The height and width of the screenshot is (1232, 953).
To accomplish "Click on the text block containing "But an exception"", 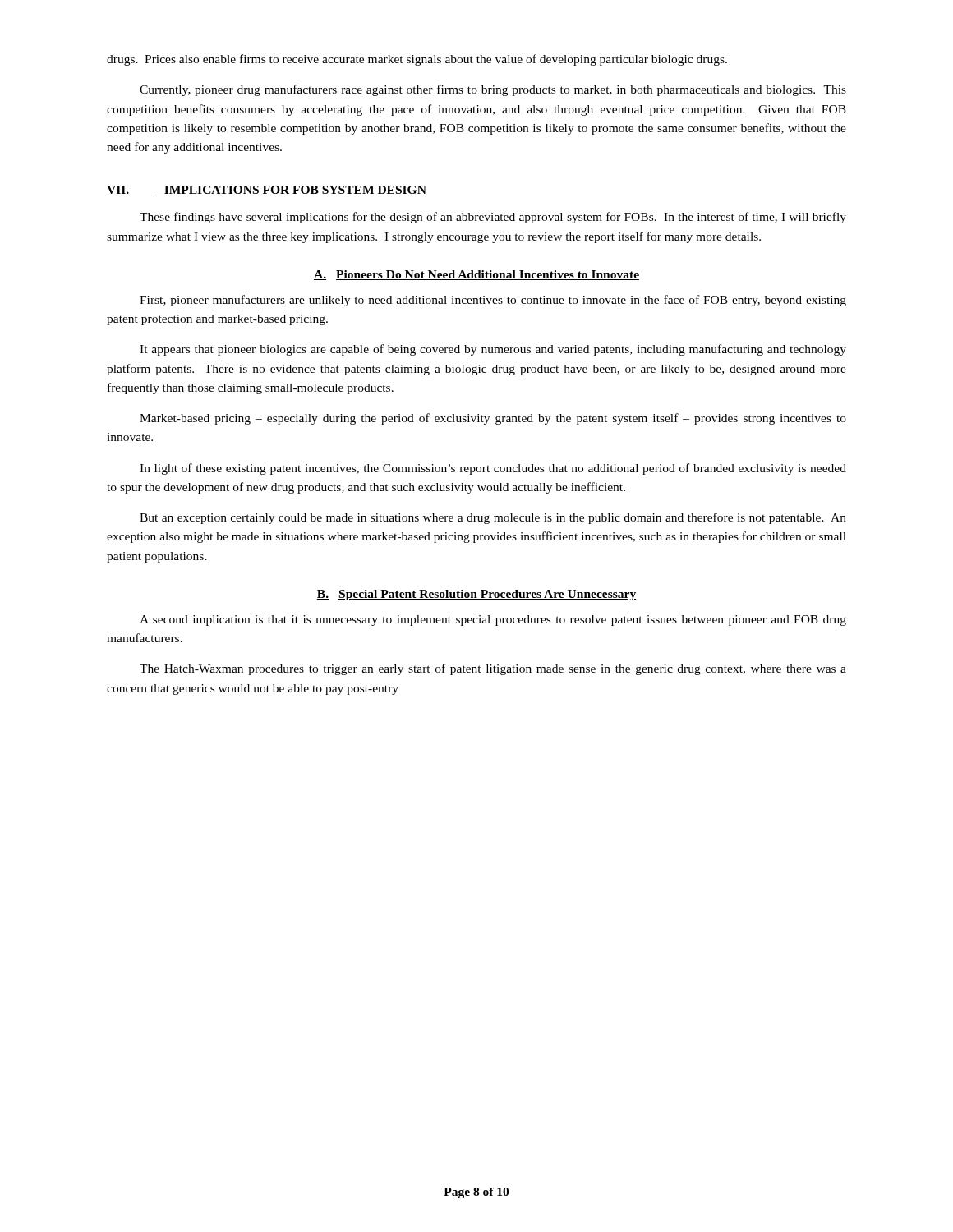I will [x=476, y=536].
